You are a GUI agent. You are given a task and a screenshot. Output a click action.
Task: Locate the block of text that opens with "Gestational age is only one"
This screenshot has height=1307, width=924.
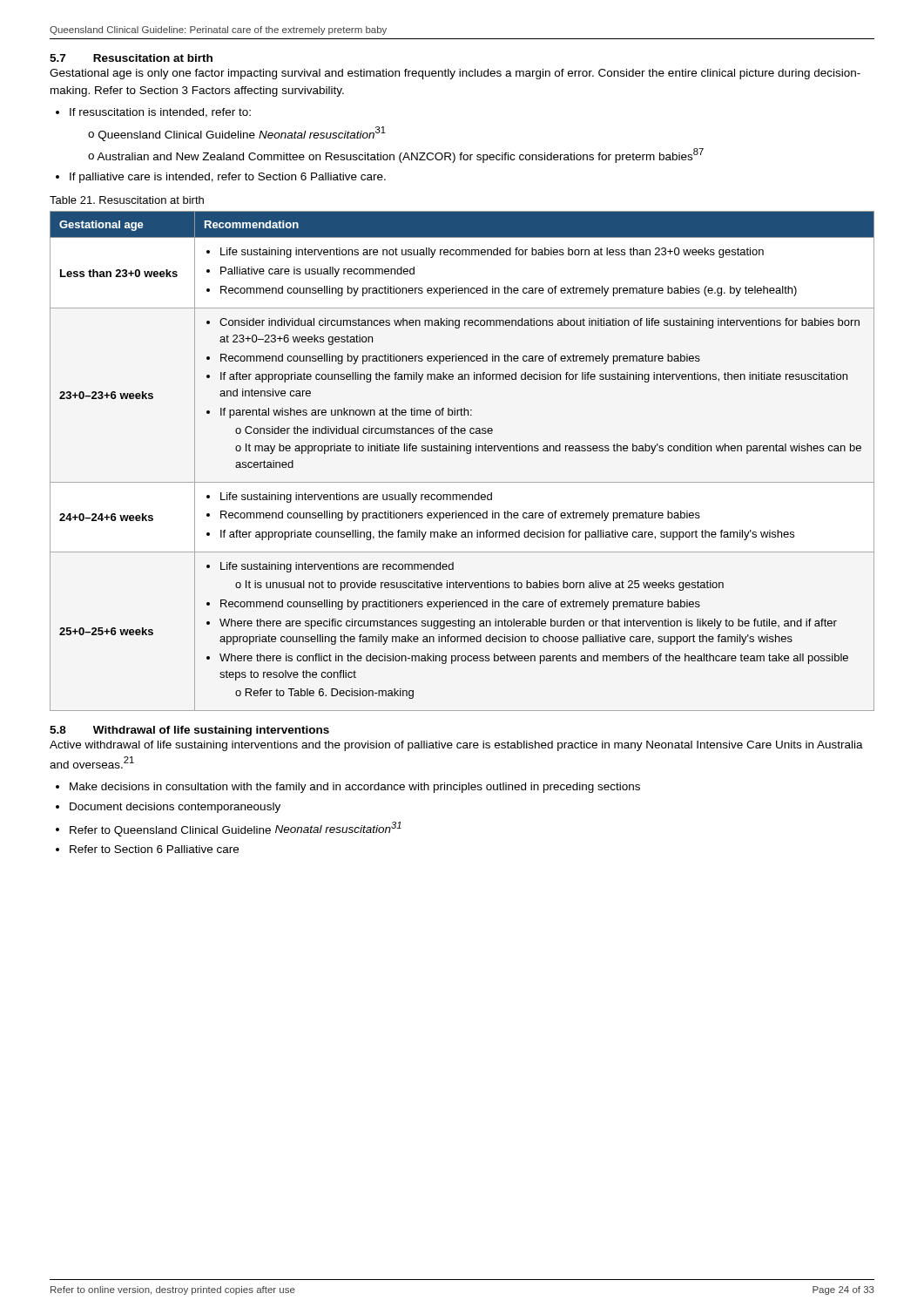coord(455,81)
